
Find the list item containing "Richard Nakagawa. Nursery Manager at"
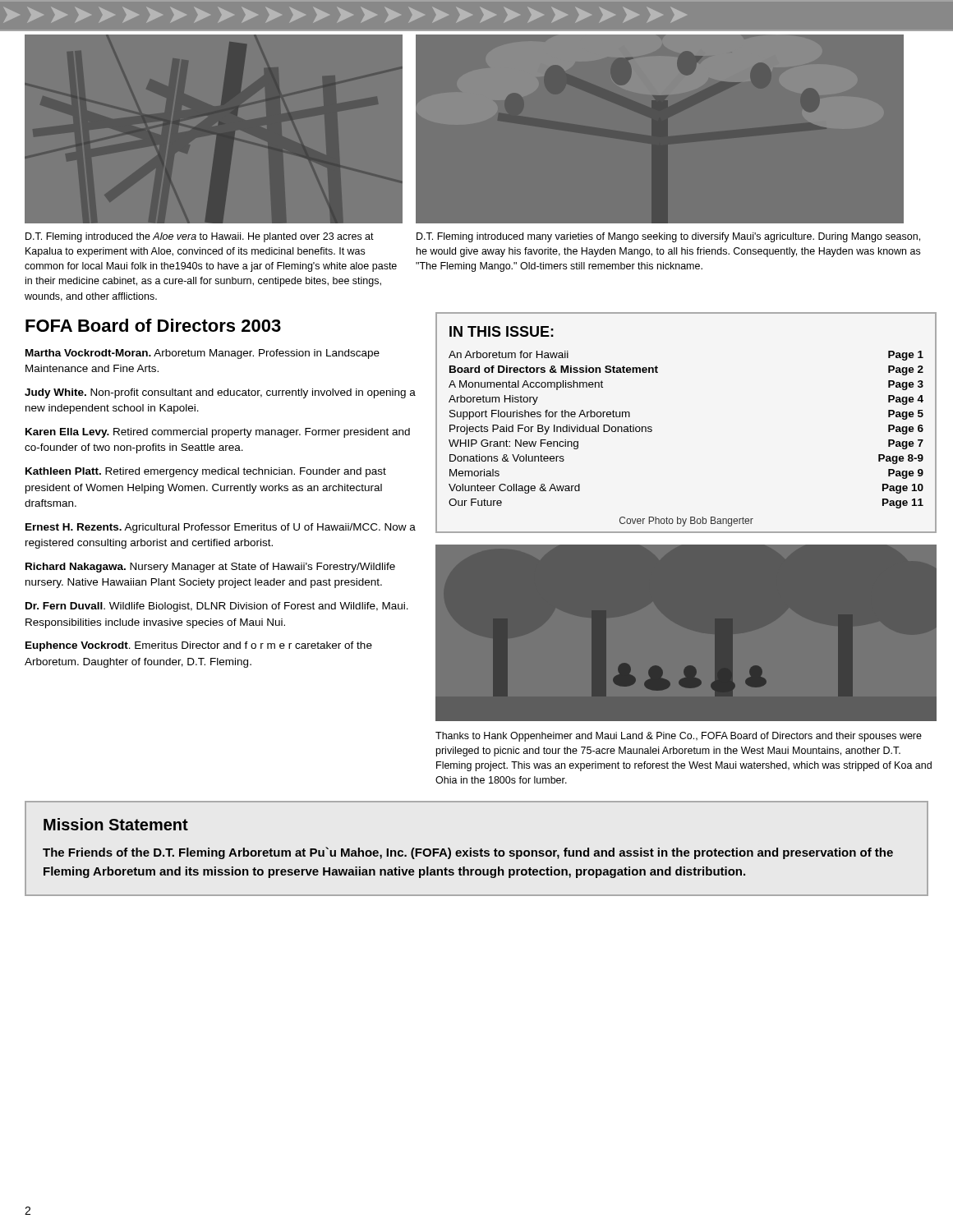pyautogui.click(x=210, y=574)
